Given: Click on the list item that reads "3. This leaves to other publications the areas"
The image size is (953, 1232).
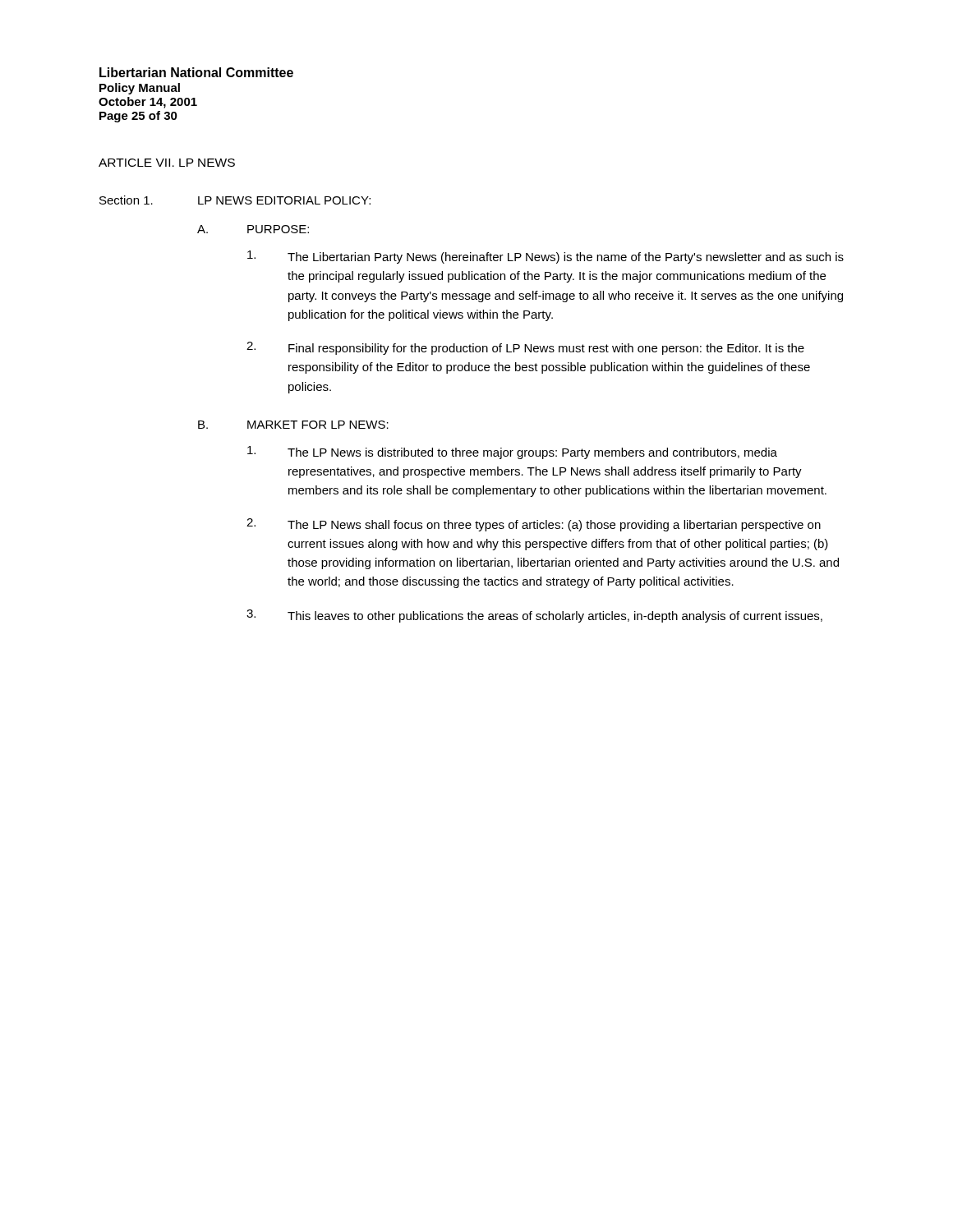Looking at the screenshot, I should tap(535, 615).
